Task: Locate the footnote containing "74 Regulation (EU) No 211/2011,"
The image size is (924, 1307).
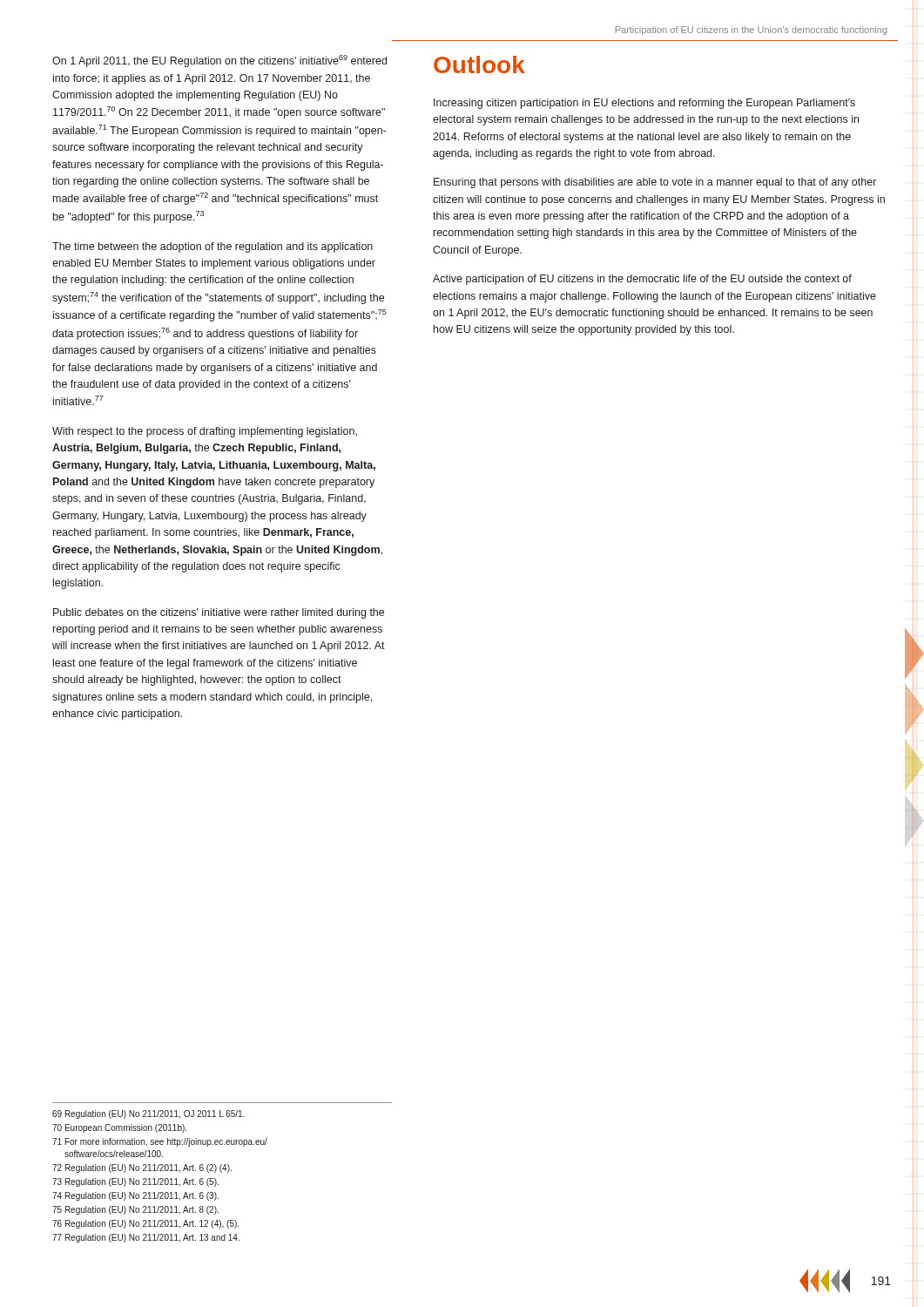Action: 222,1196
